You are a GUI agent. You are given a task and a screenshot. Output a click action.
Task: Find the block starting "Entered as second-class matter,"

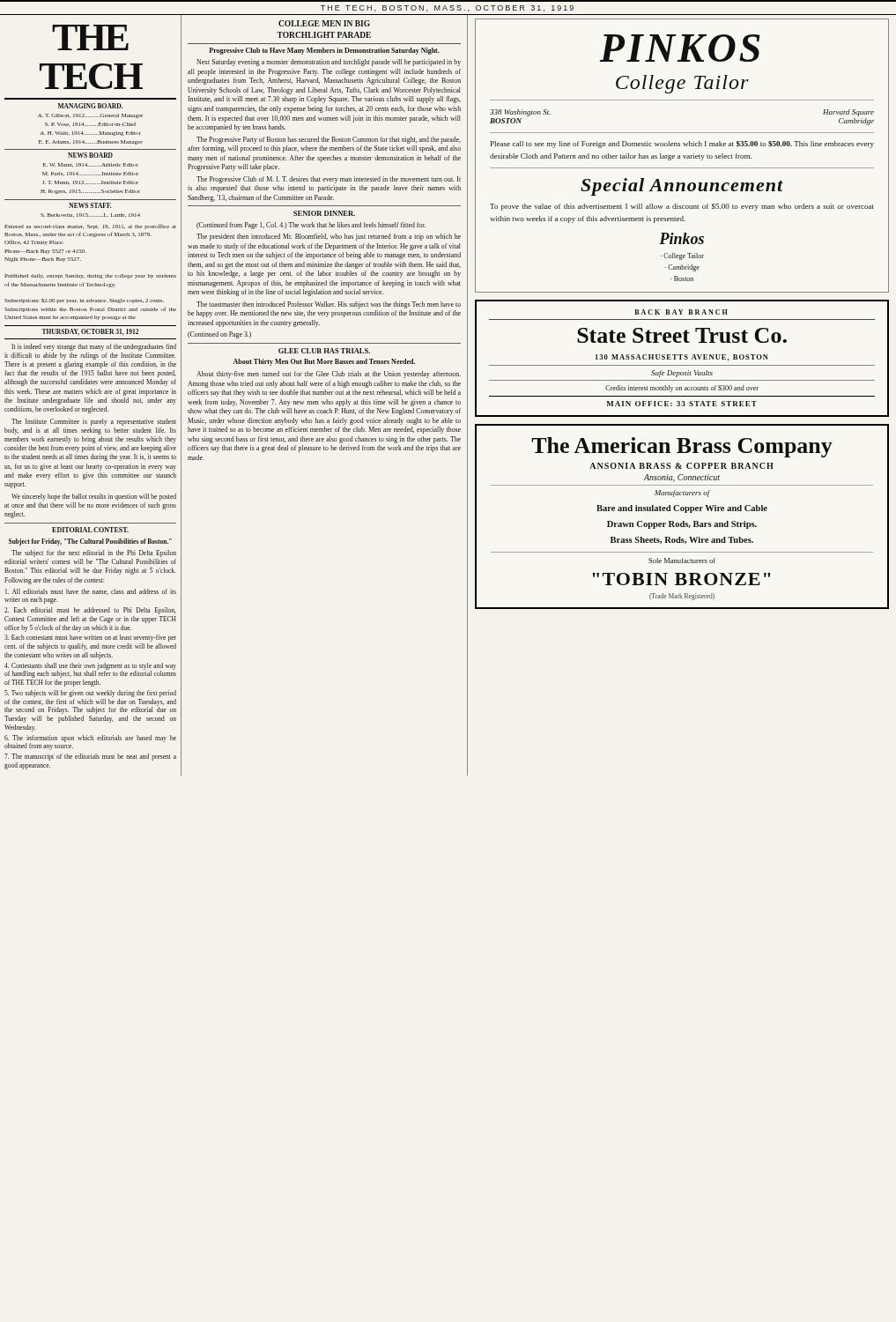coord(90,272)
